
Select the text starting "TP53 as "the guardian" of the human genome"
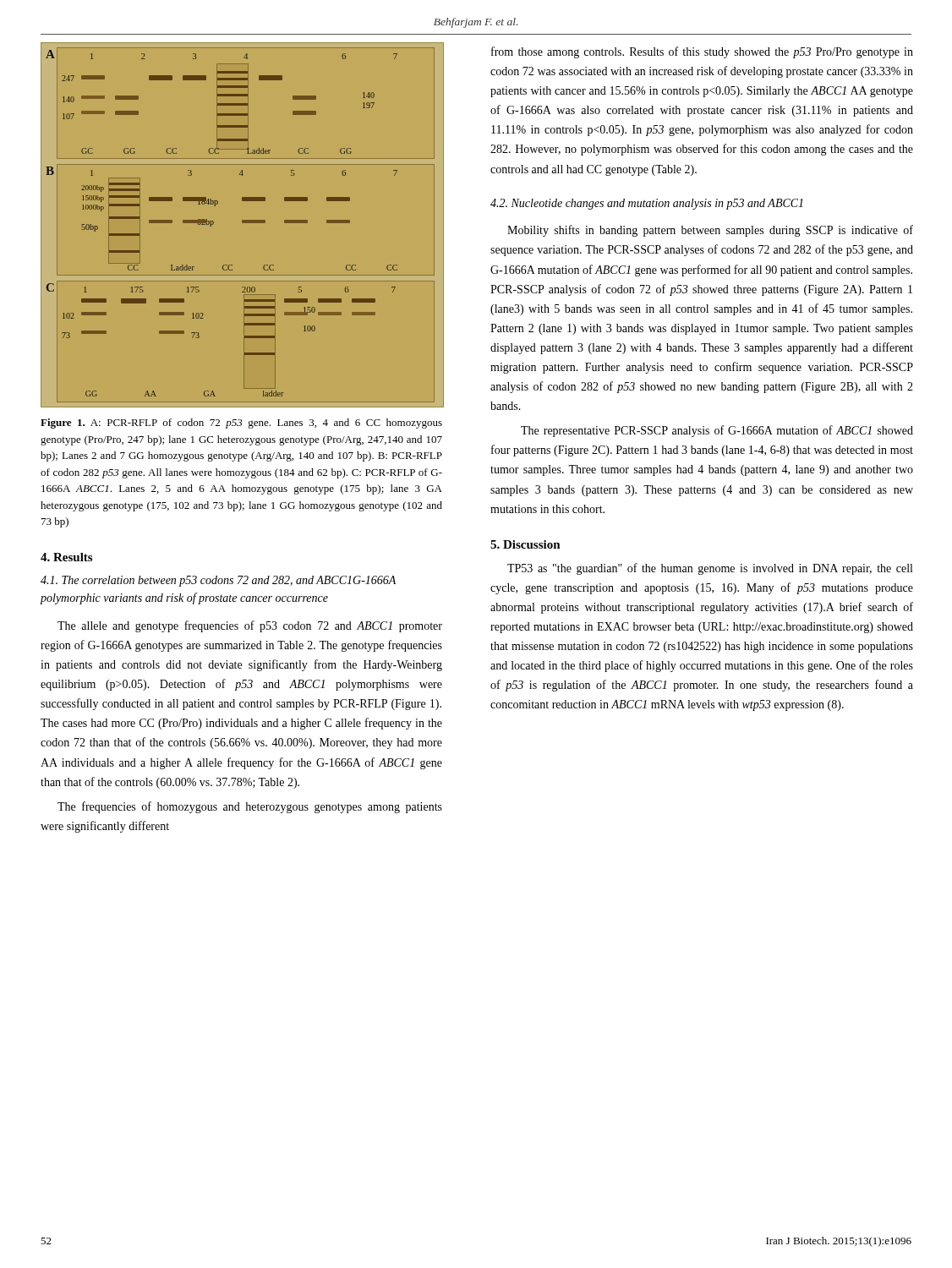click(x=702, y=637)
